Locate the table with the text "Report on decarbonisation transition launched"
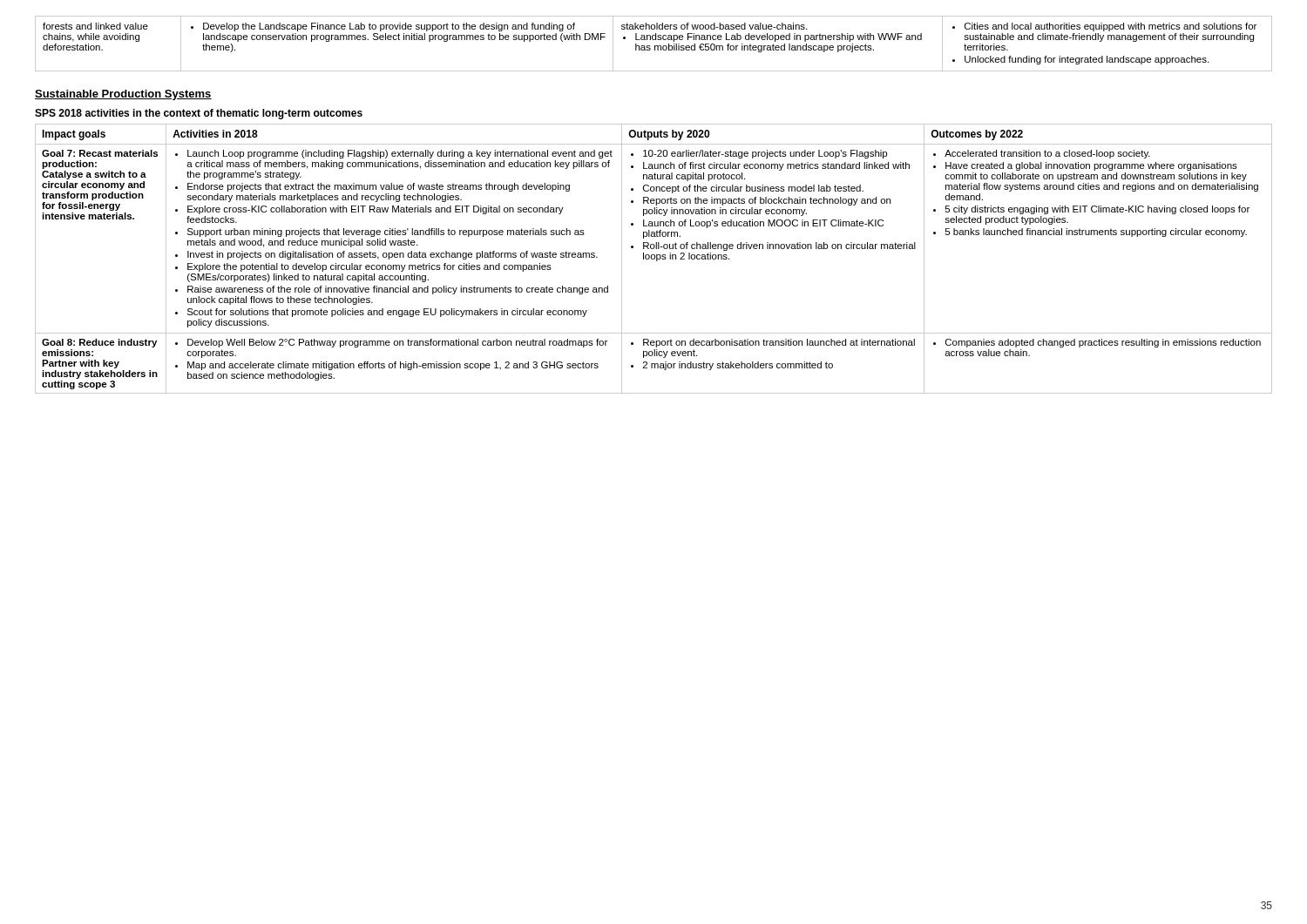Image resolution: width=1307 pixels, height=924 pixels. (654, 259)
